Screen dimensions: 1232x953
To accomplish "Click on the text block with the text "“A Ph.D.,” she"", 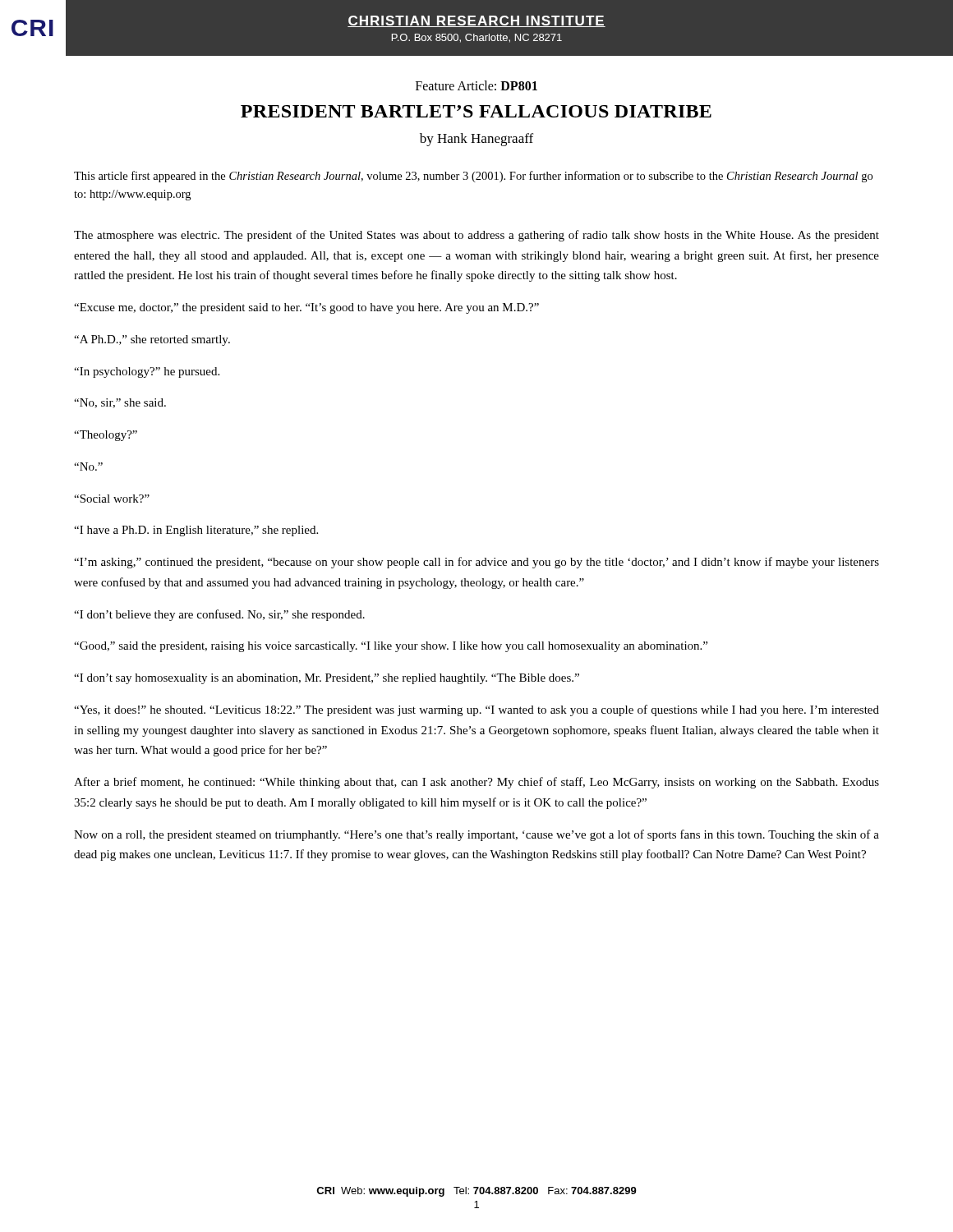I will point(152,339).
